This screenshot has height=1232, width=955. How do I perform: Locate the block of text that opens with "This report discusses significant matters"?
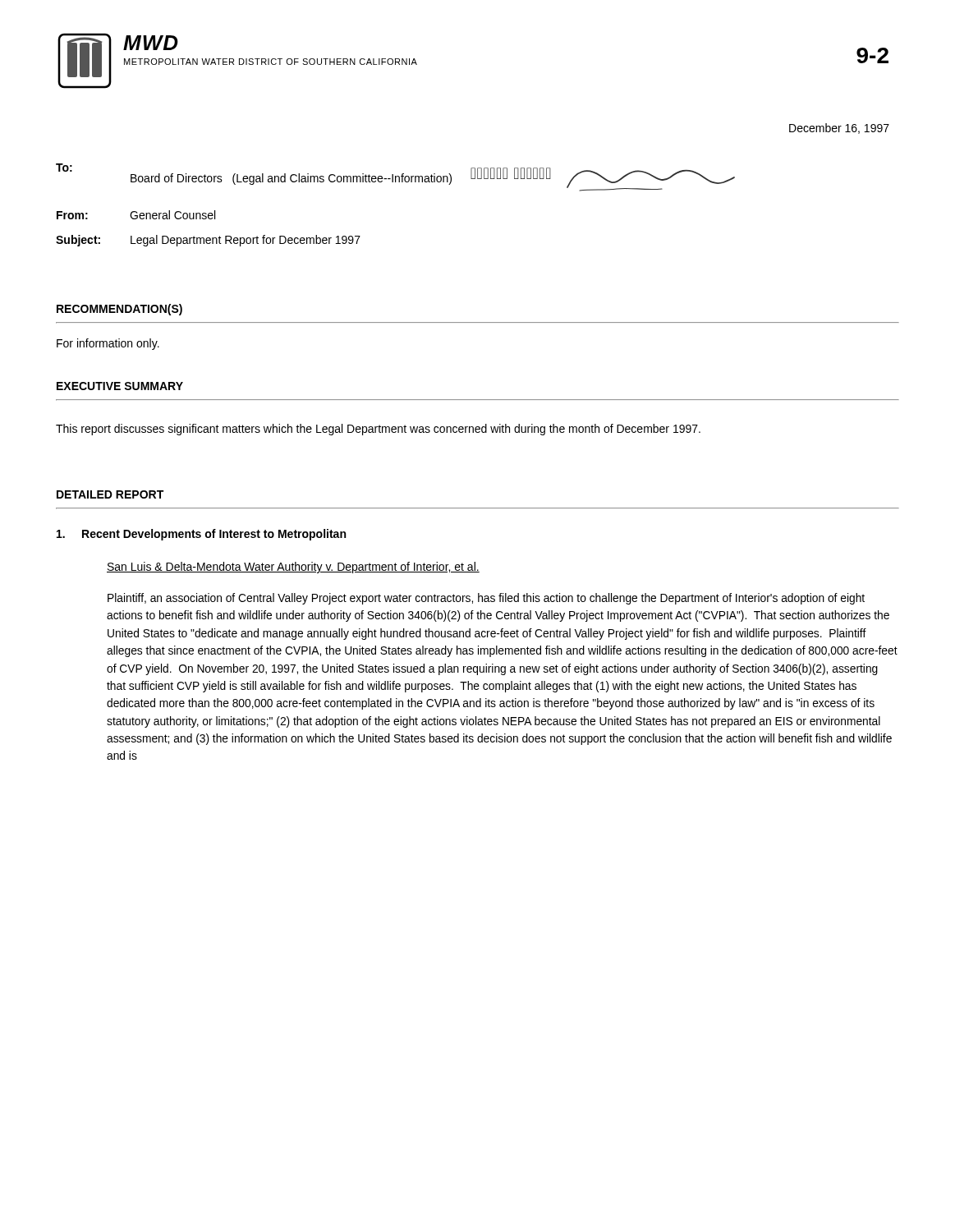(x=379, y=429)
